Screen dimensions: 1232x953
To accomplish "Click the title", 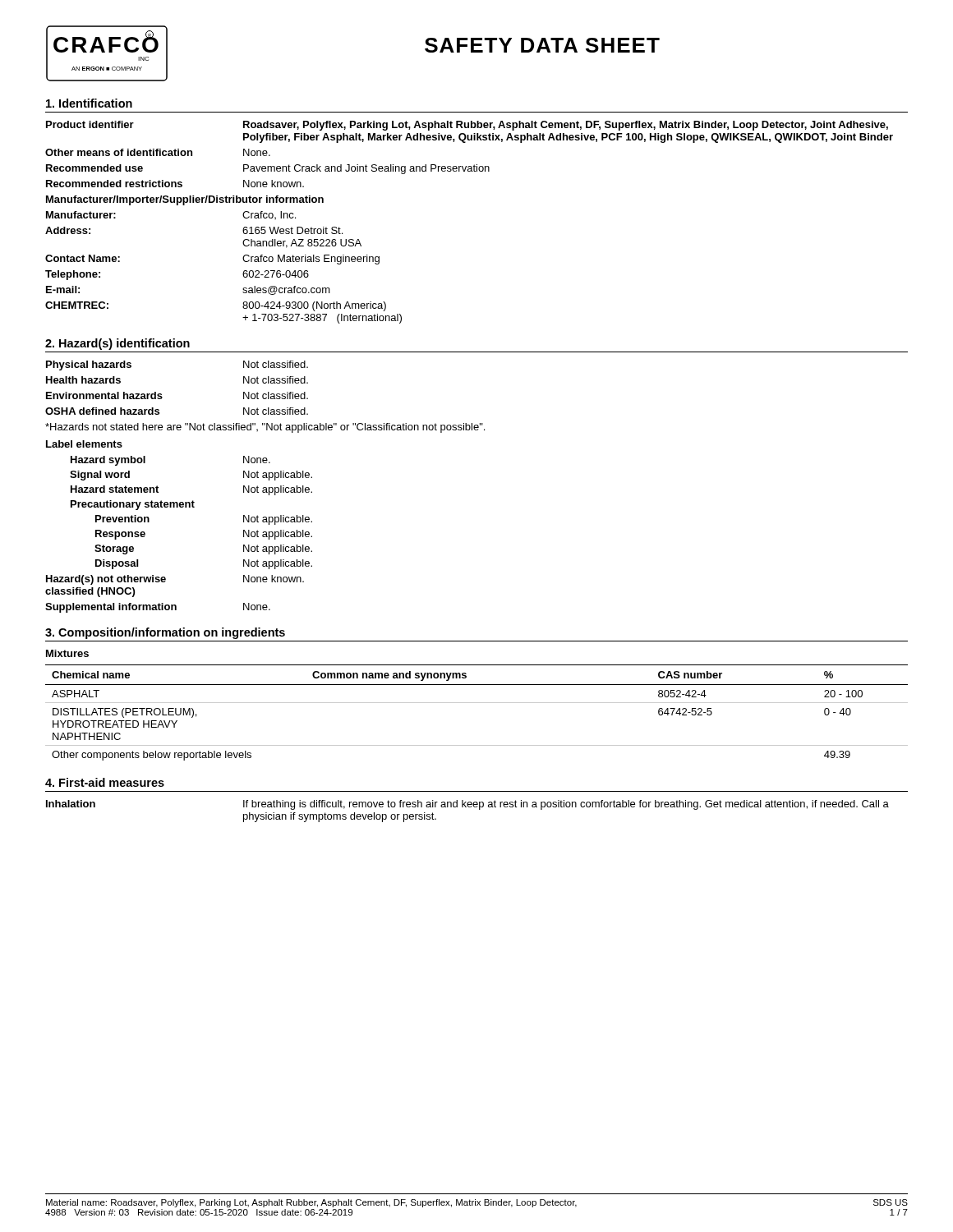I will click(542, 45).
